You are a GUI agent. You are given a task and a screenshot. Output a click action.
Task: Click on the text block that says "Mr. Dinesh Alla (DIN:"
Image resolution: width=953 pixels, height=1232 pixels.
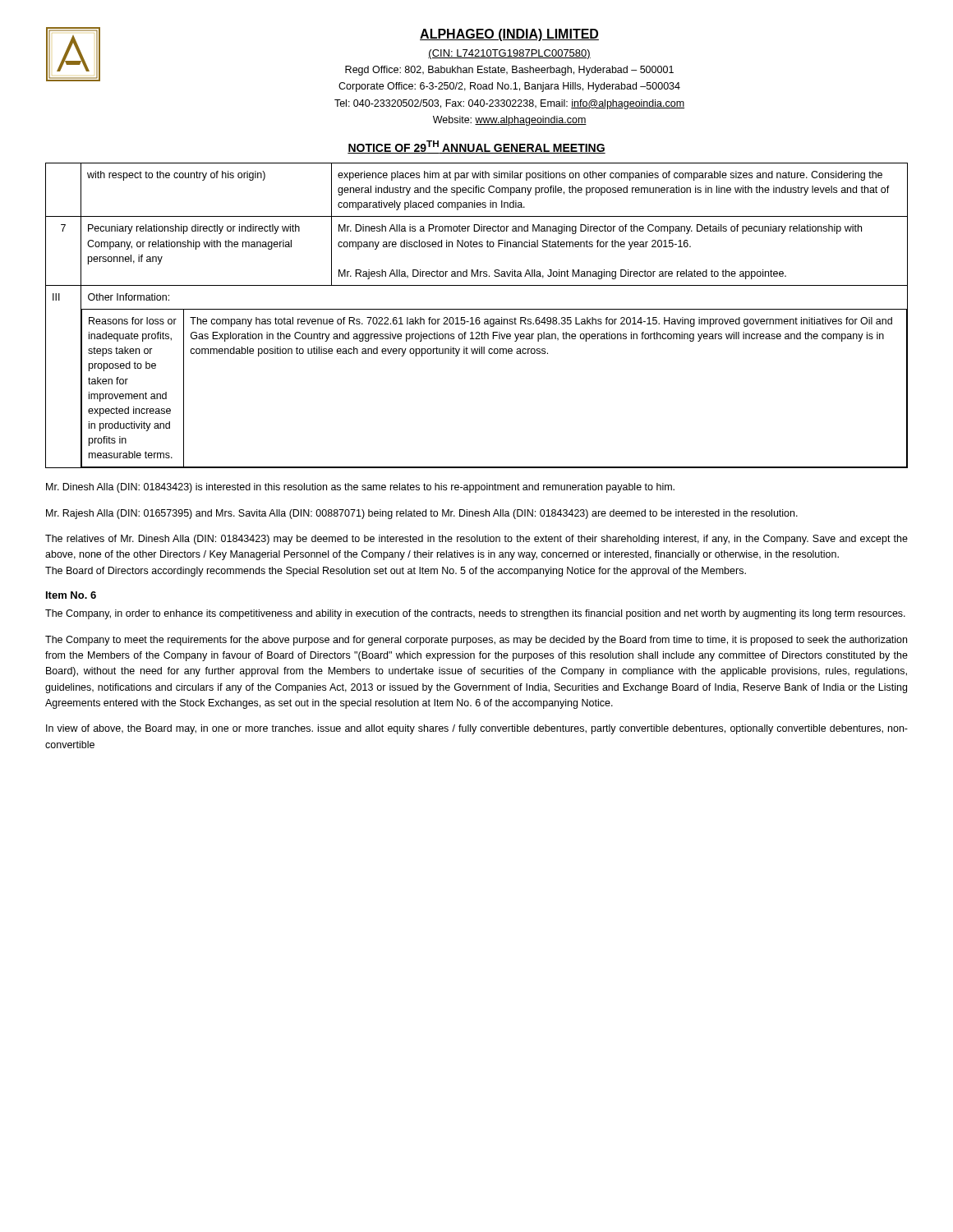[x=360, y=487]
